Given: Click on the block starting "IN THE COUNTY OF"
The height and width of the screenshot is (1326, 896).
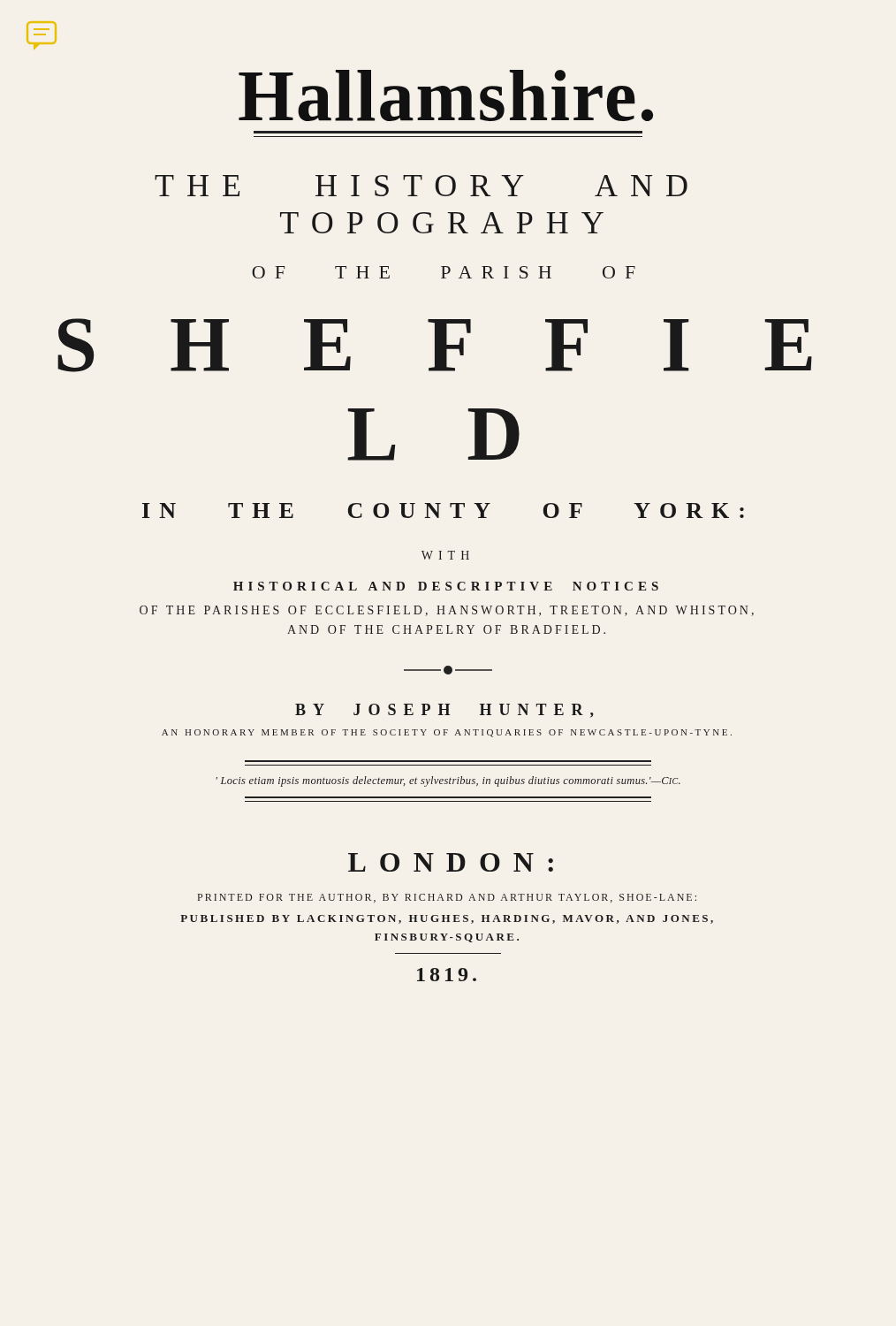Looking at the screenshot, I should coord(448,511).
